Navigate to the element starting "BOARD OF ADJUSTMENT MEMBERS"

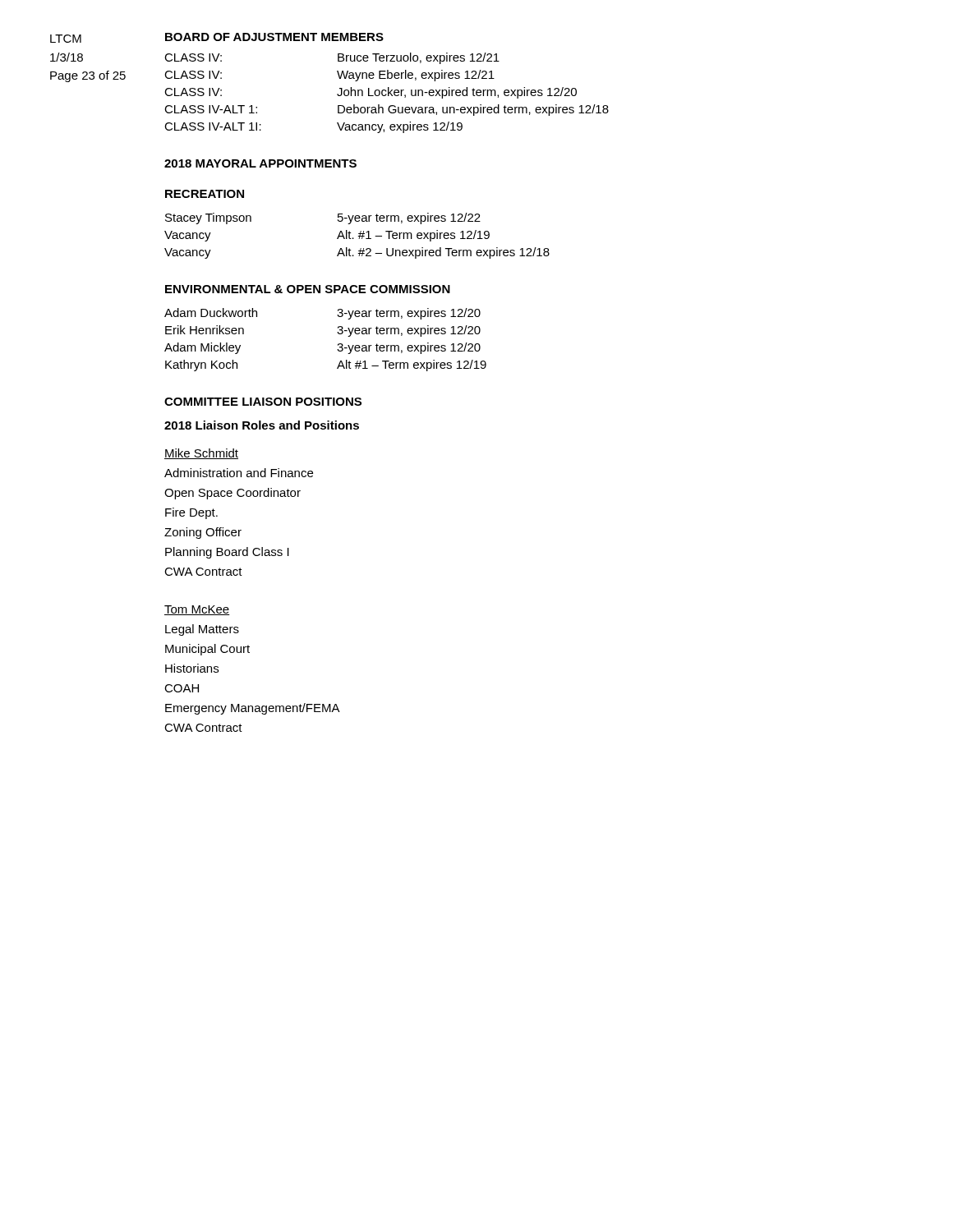point(274,37)
